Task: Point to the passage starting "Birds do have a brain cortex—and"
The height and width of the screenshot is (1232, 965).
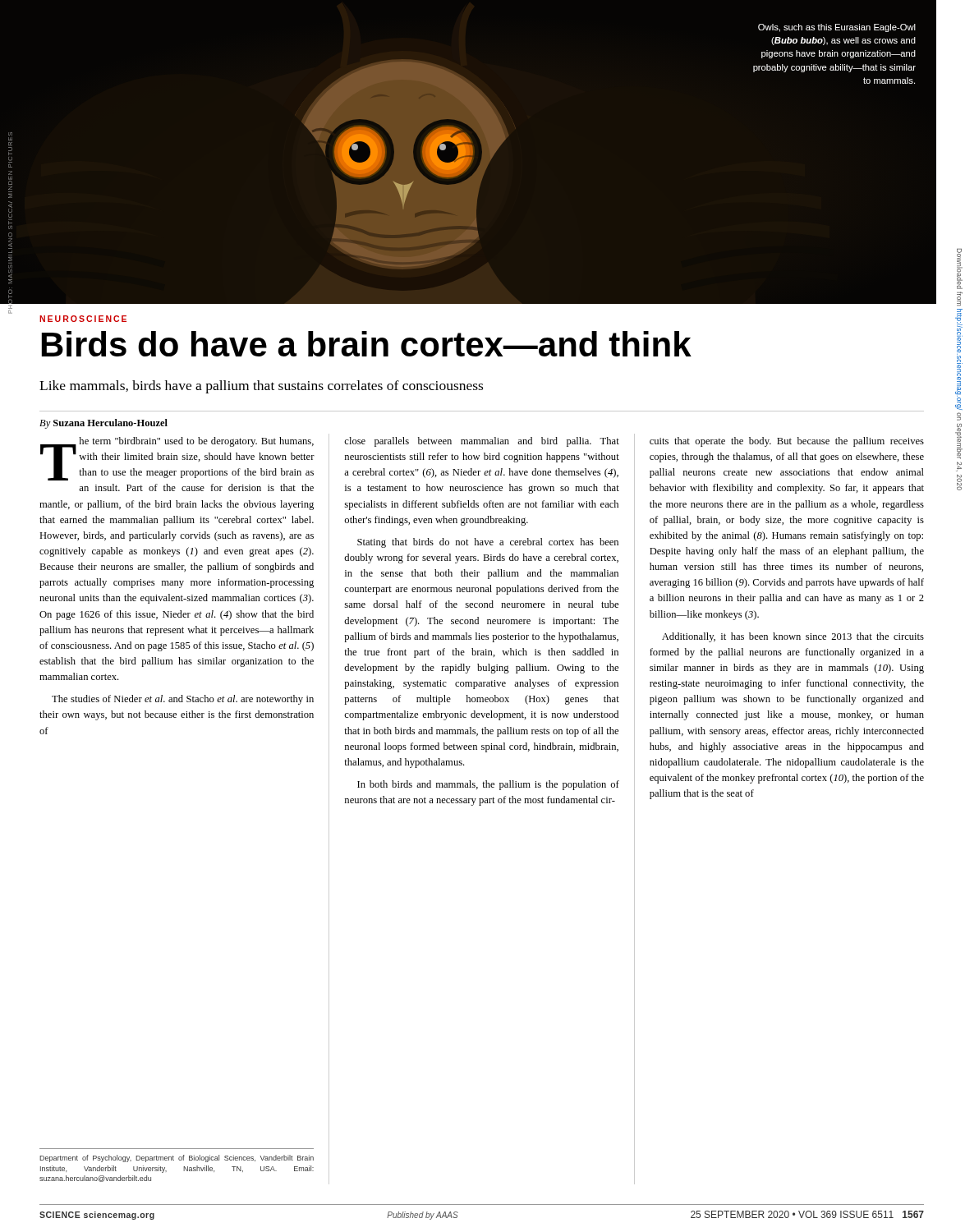Action: click(x=365, y=345)
